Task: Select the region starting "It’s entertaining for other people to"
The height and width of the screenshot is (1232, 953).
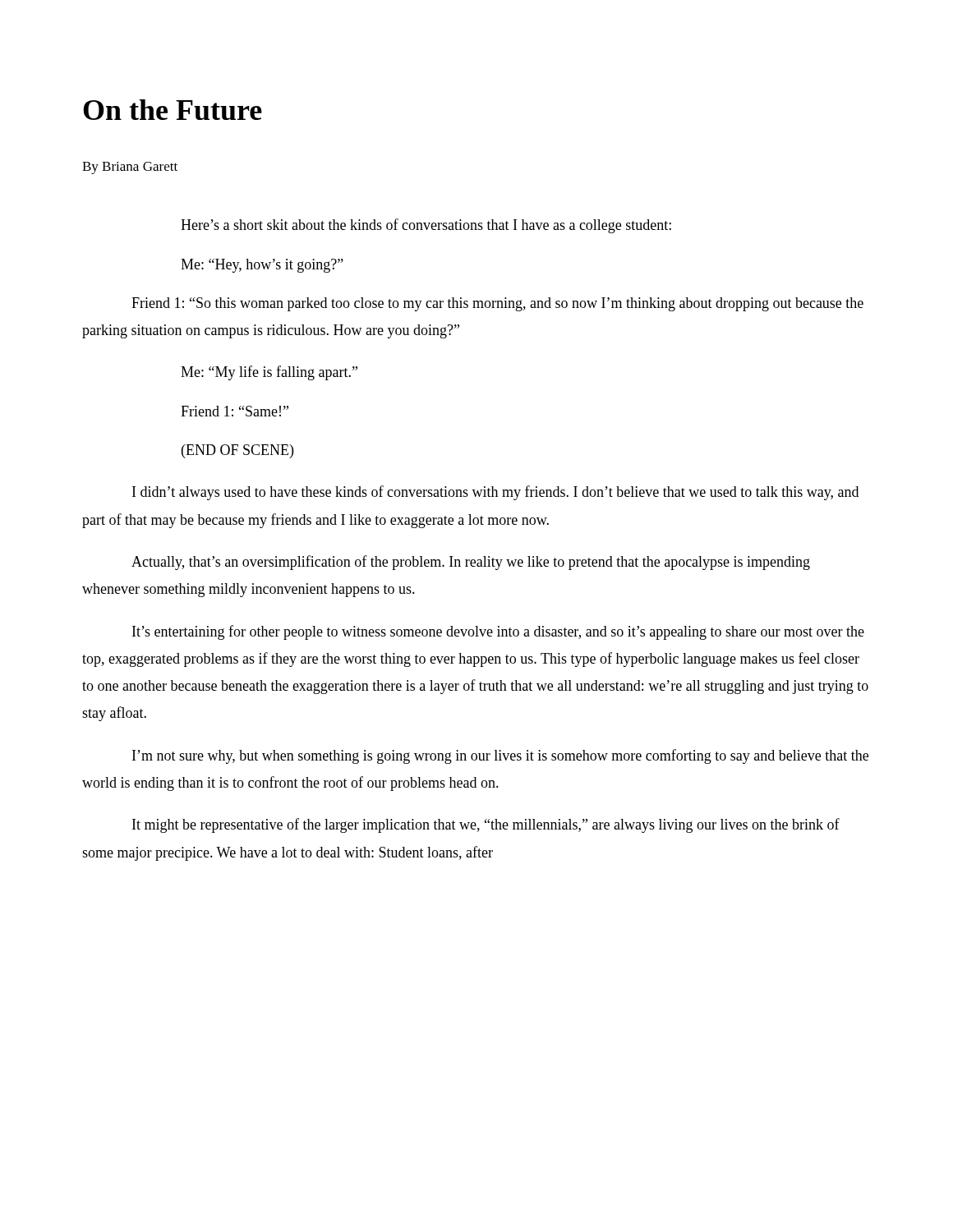Action: 475,672
